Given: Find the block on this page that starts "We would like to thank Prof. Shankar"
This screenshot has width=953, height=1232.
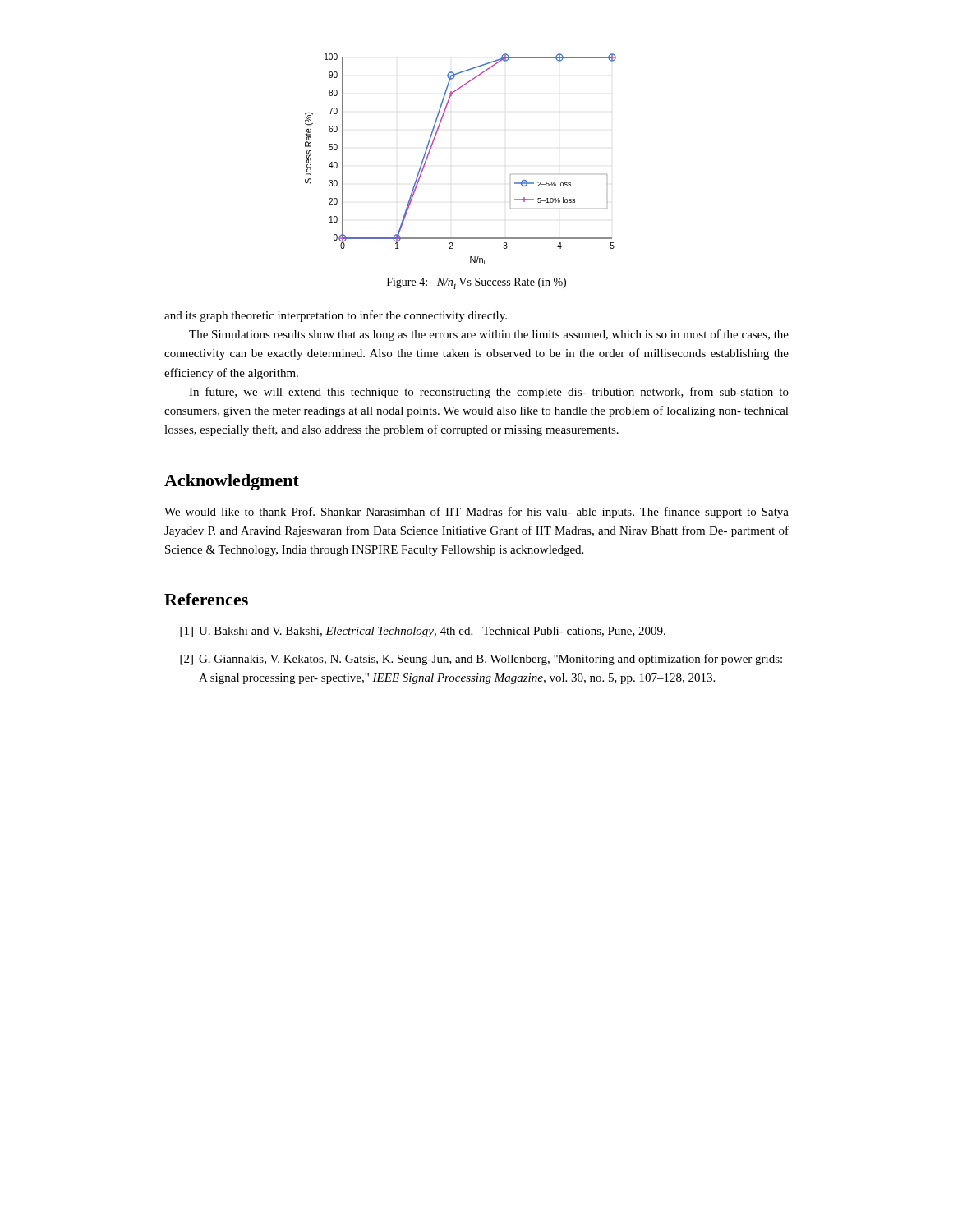Looking at the screenshot, I should 476,530.
